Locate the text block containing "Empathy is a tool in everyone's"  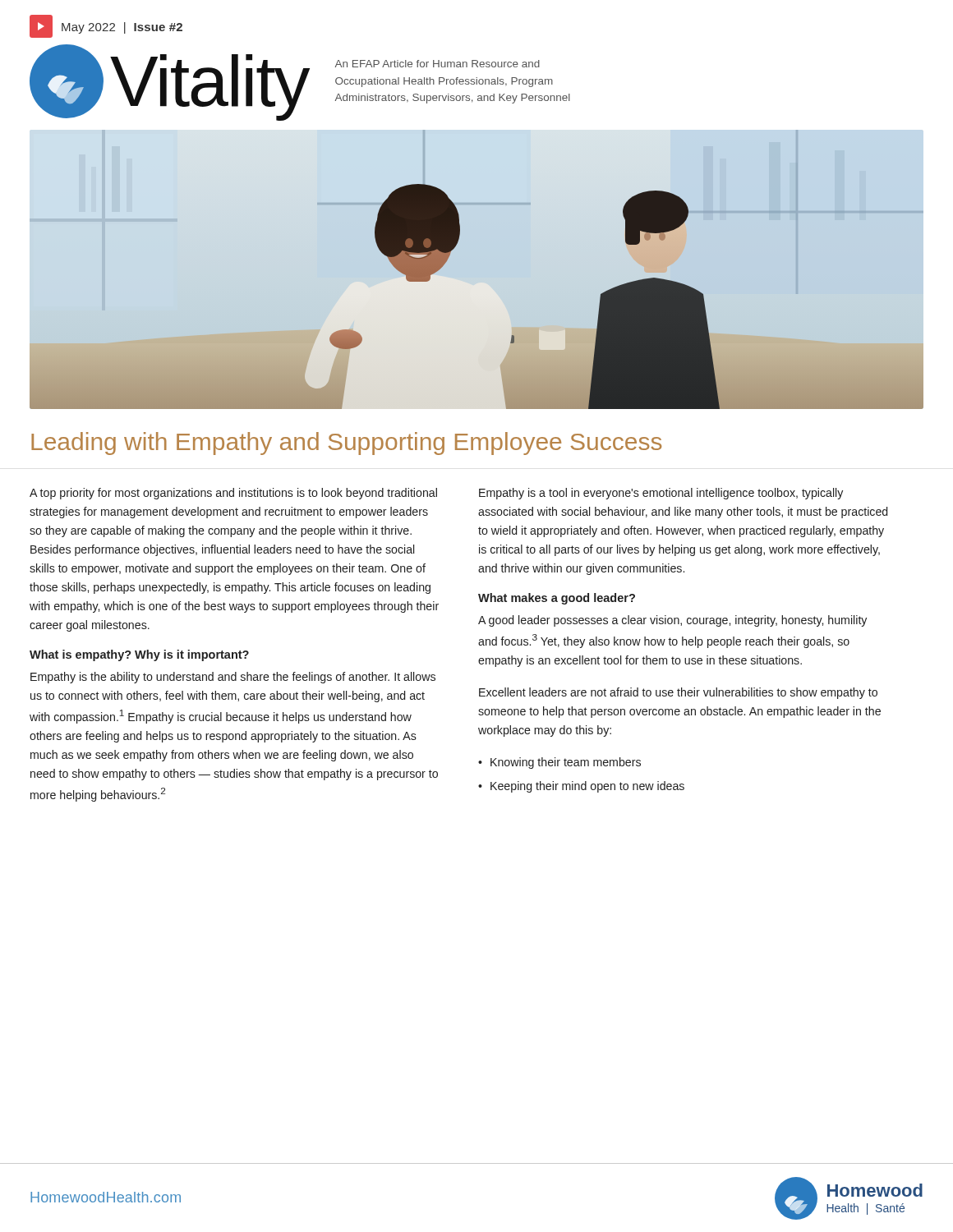pyautogui.click(x=683, y=531)
